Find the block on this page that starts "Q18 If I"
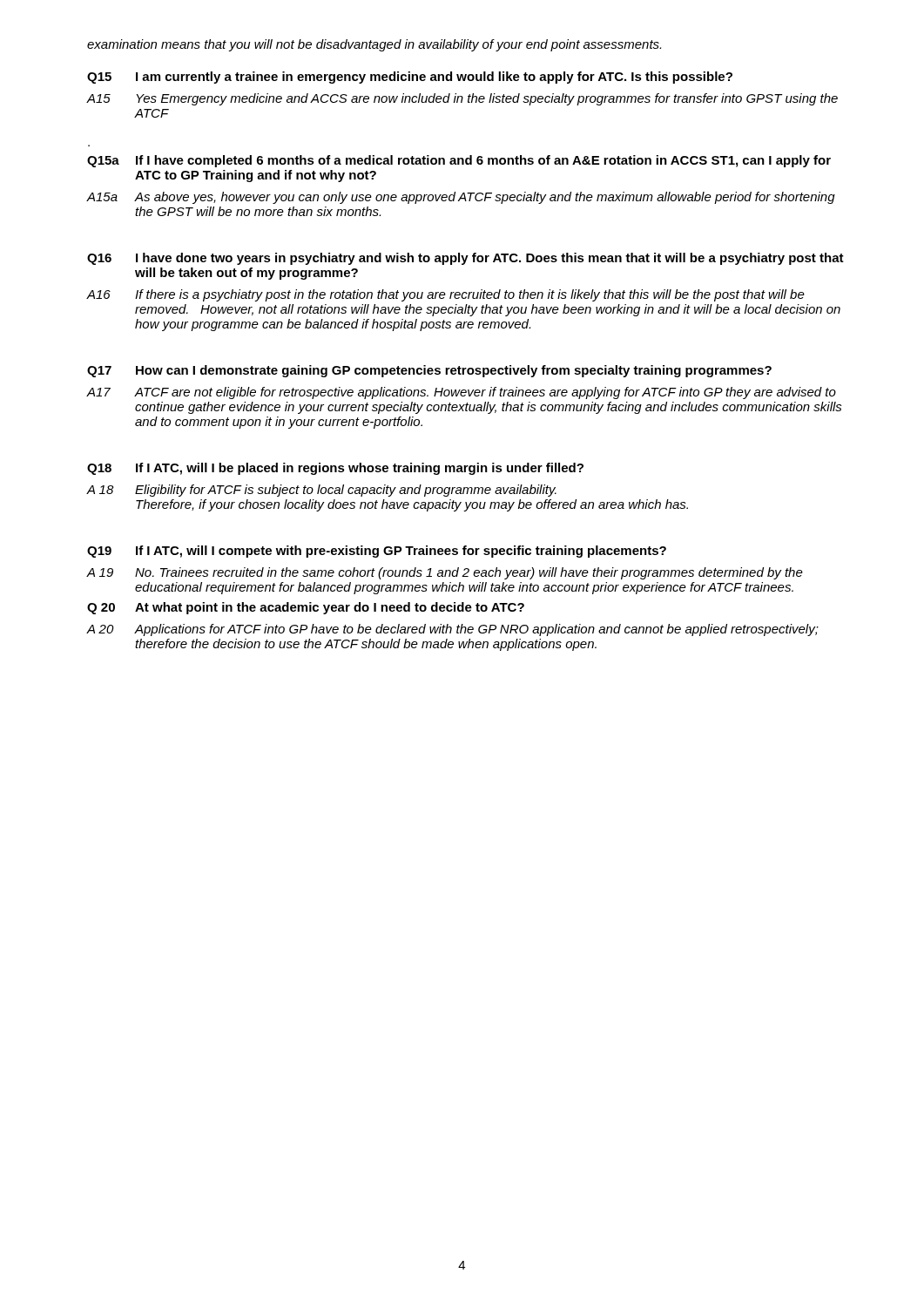924x1307 pixels. click(x=466, y=467)
